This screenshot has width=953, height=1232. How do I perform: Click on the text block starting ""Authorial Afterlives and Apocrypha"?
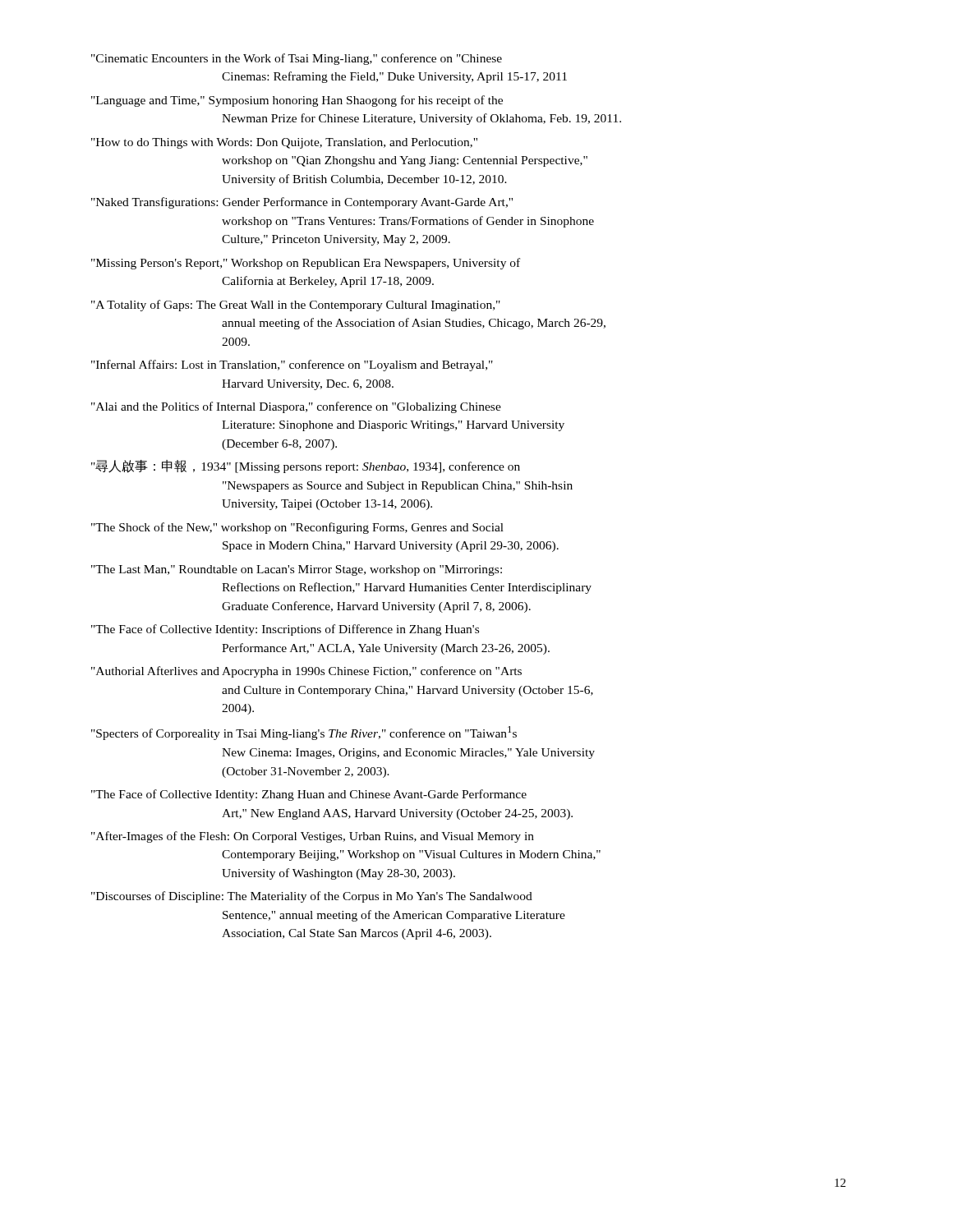[x=468, y=690]
